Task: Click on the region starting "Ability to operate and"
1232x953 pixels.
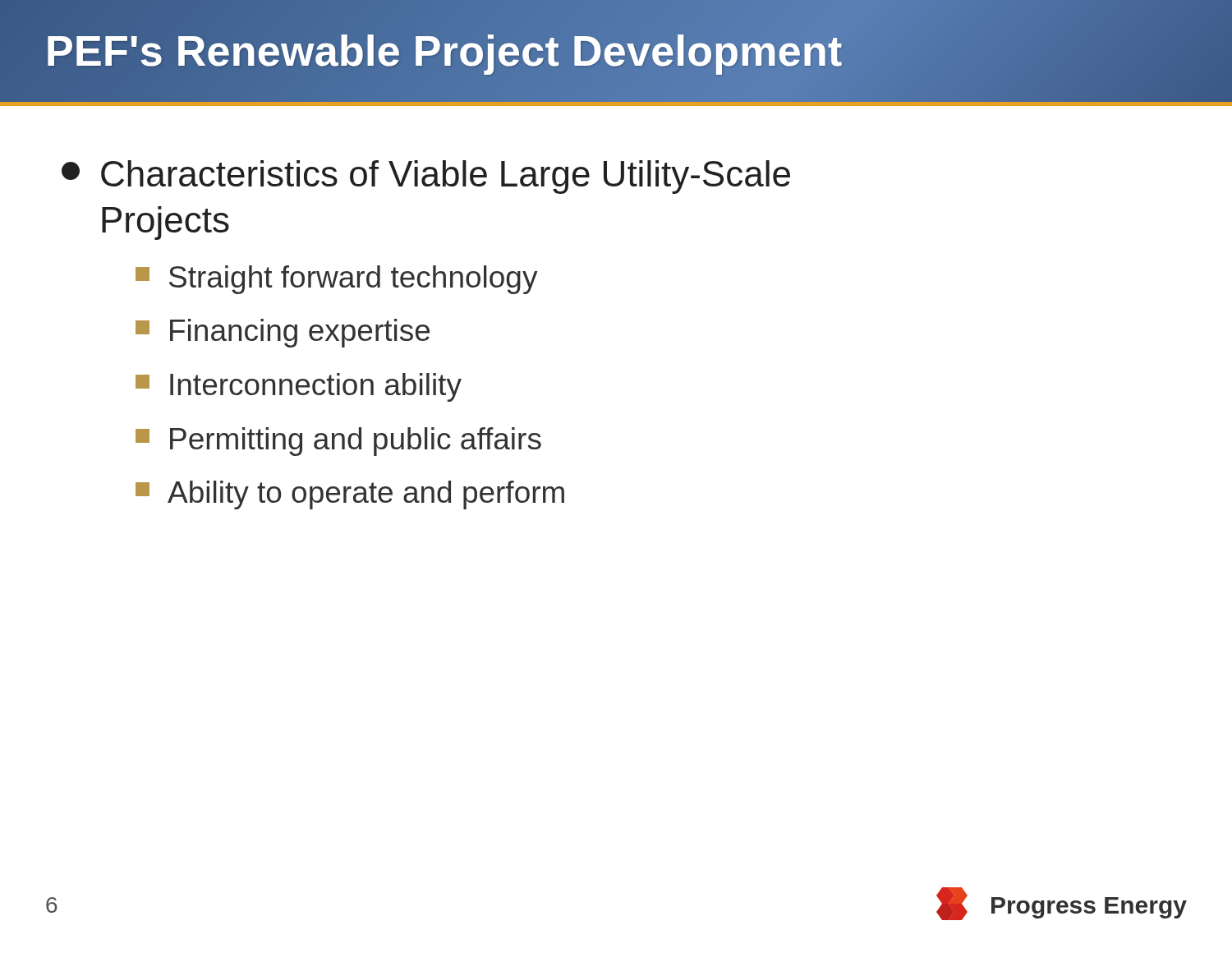Action: click(351, 493)
